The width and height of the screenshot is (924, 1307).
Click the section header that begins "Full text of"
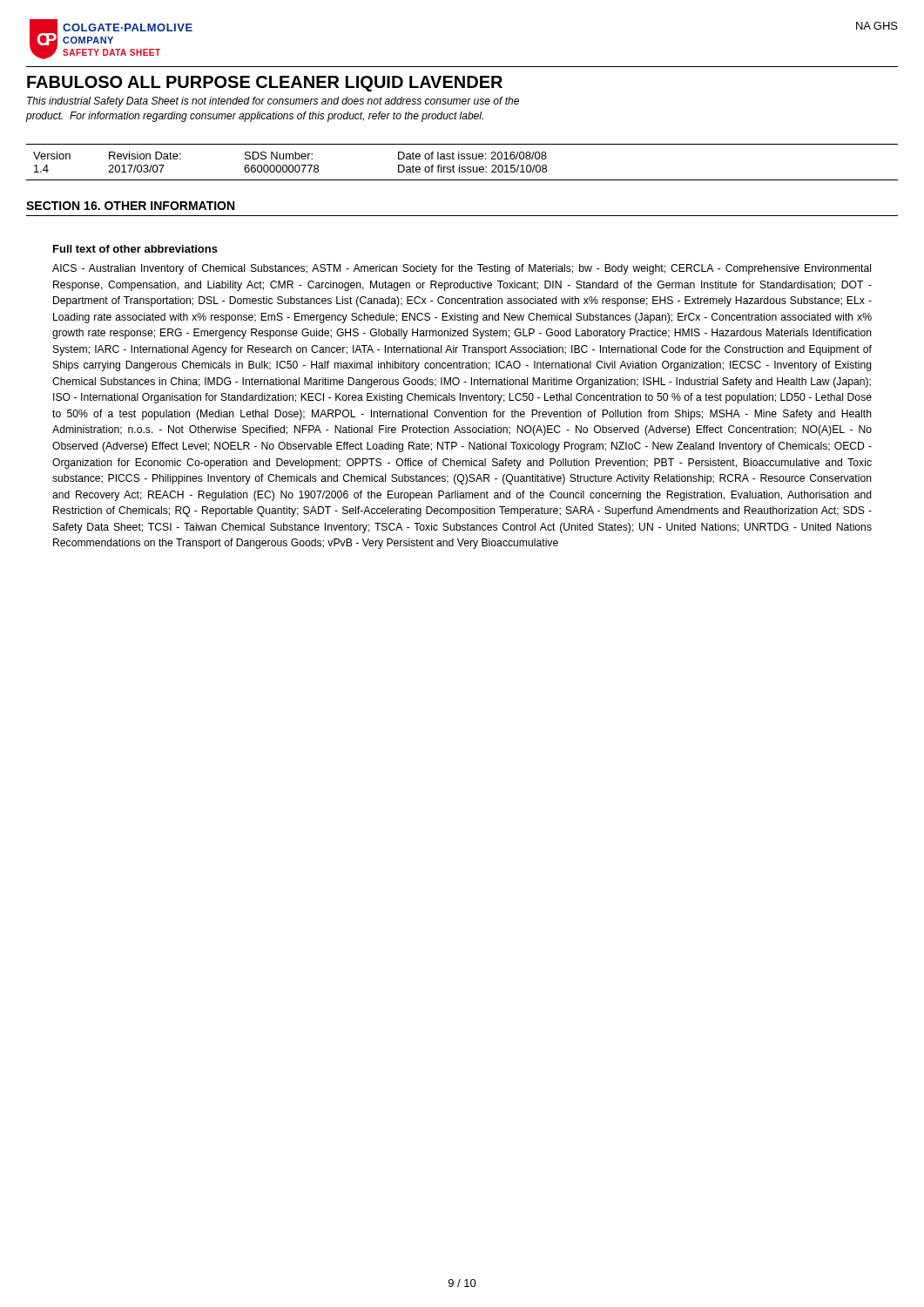[135, 249]
